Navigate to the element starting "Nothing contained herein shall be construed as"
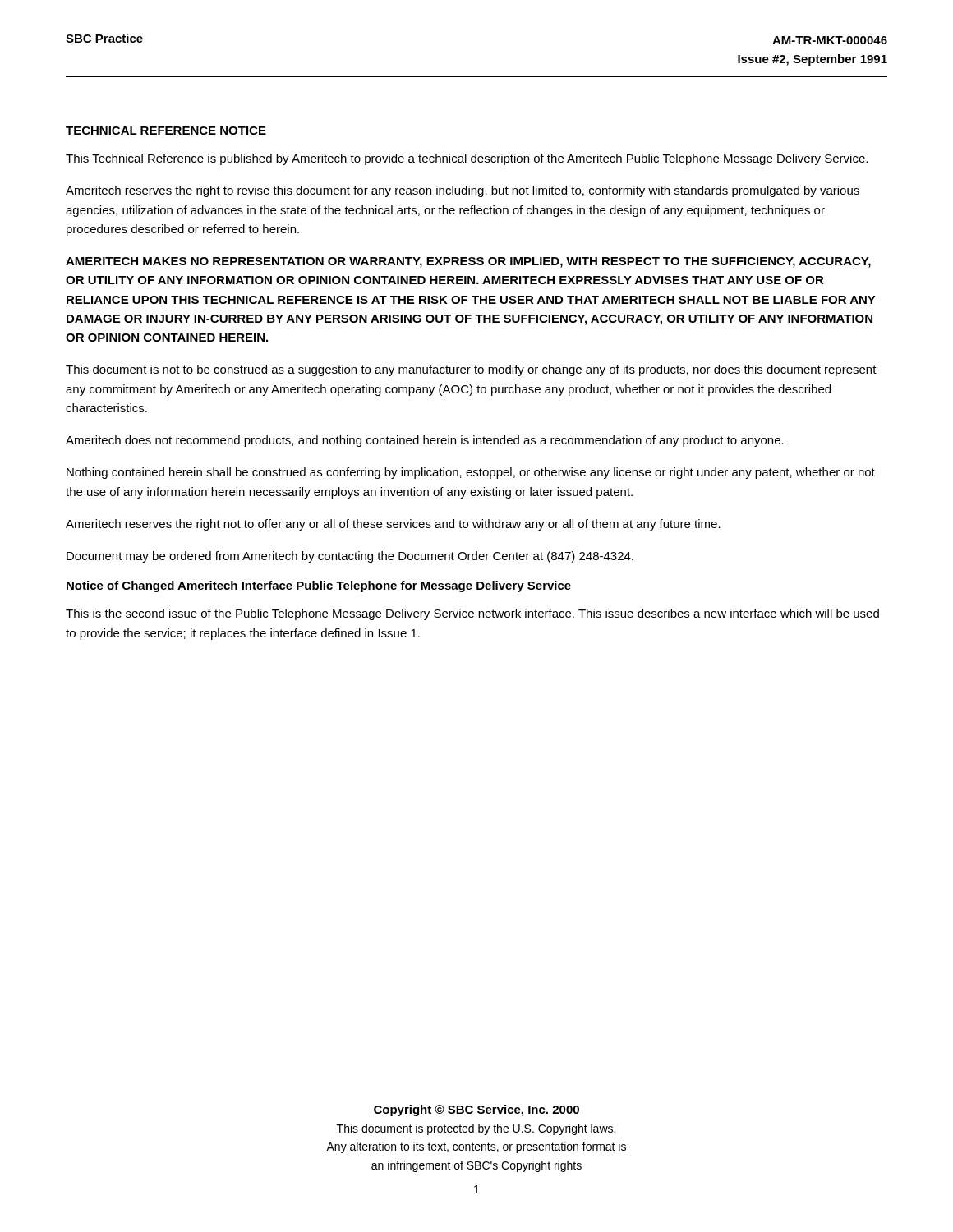Viewport: 953px width, 1232px height. (470, 482)
